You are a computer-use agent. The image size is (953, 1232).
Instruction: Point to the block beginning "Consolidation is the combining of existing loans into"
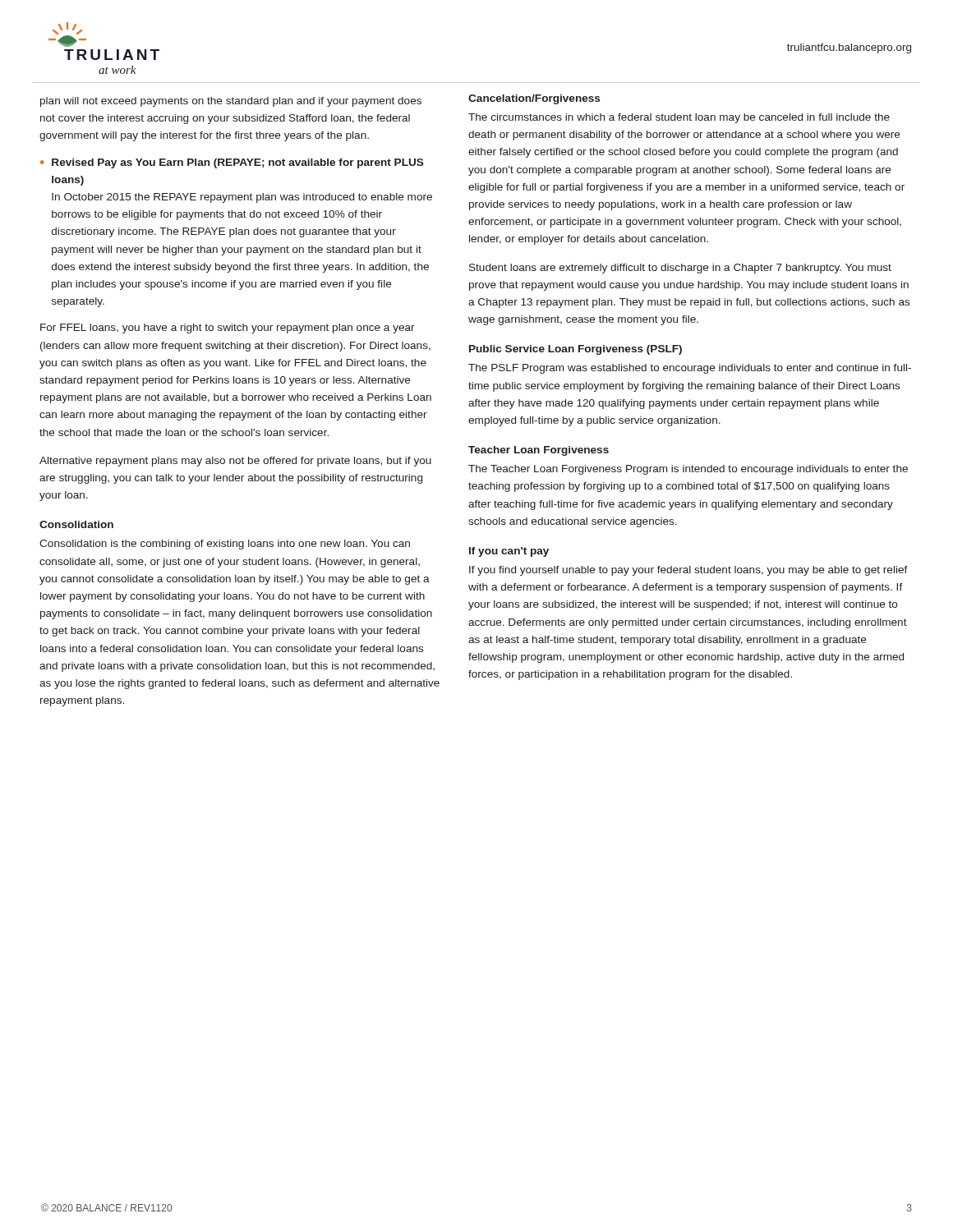coord(240,622)
